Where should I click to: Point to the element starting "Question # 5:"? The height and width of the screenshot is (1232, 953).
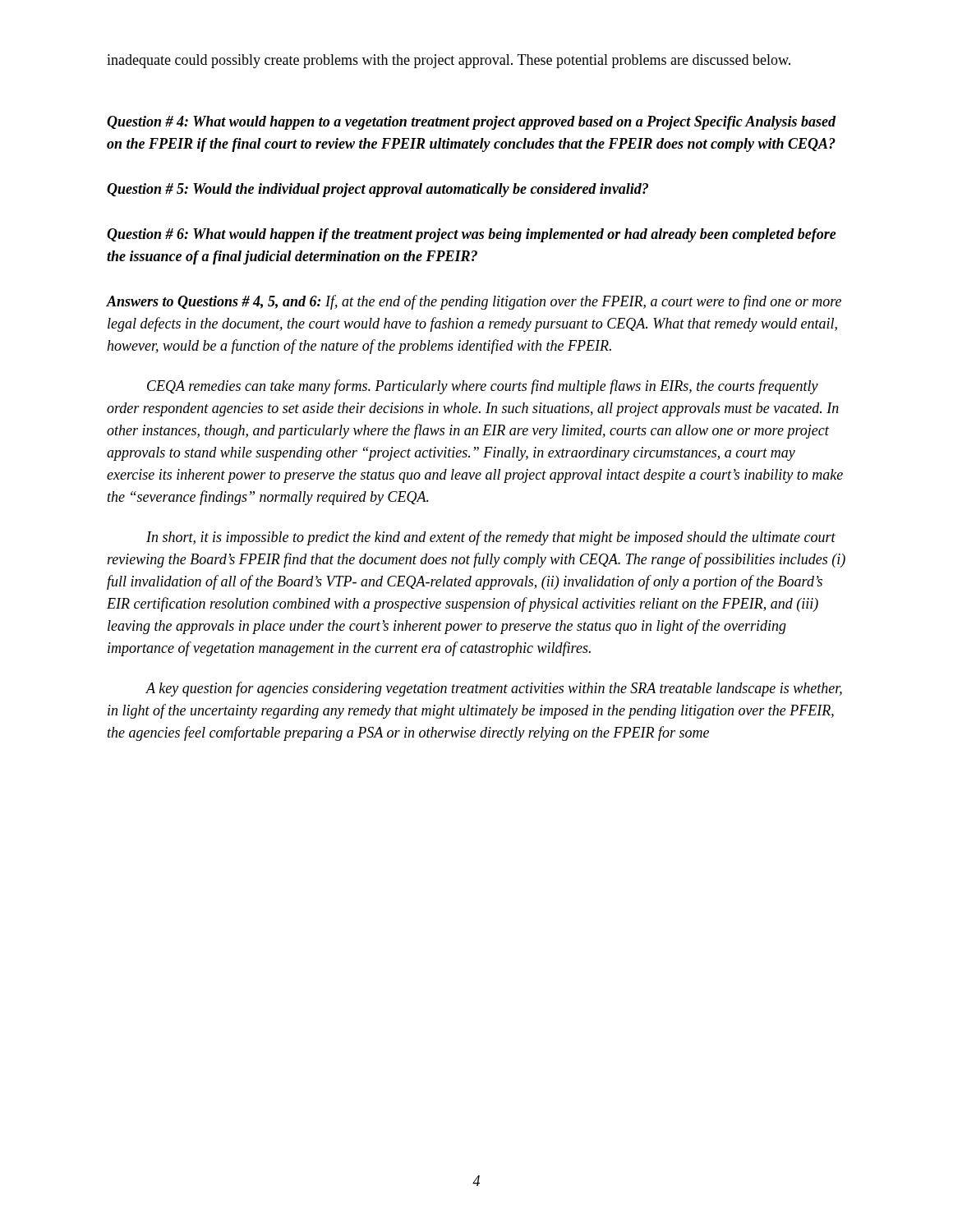476,189
